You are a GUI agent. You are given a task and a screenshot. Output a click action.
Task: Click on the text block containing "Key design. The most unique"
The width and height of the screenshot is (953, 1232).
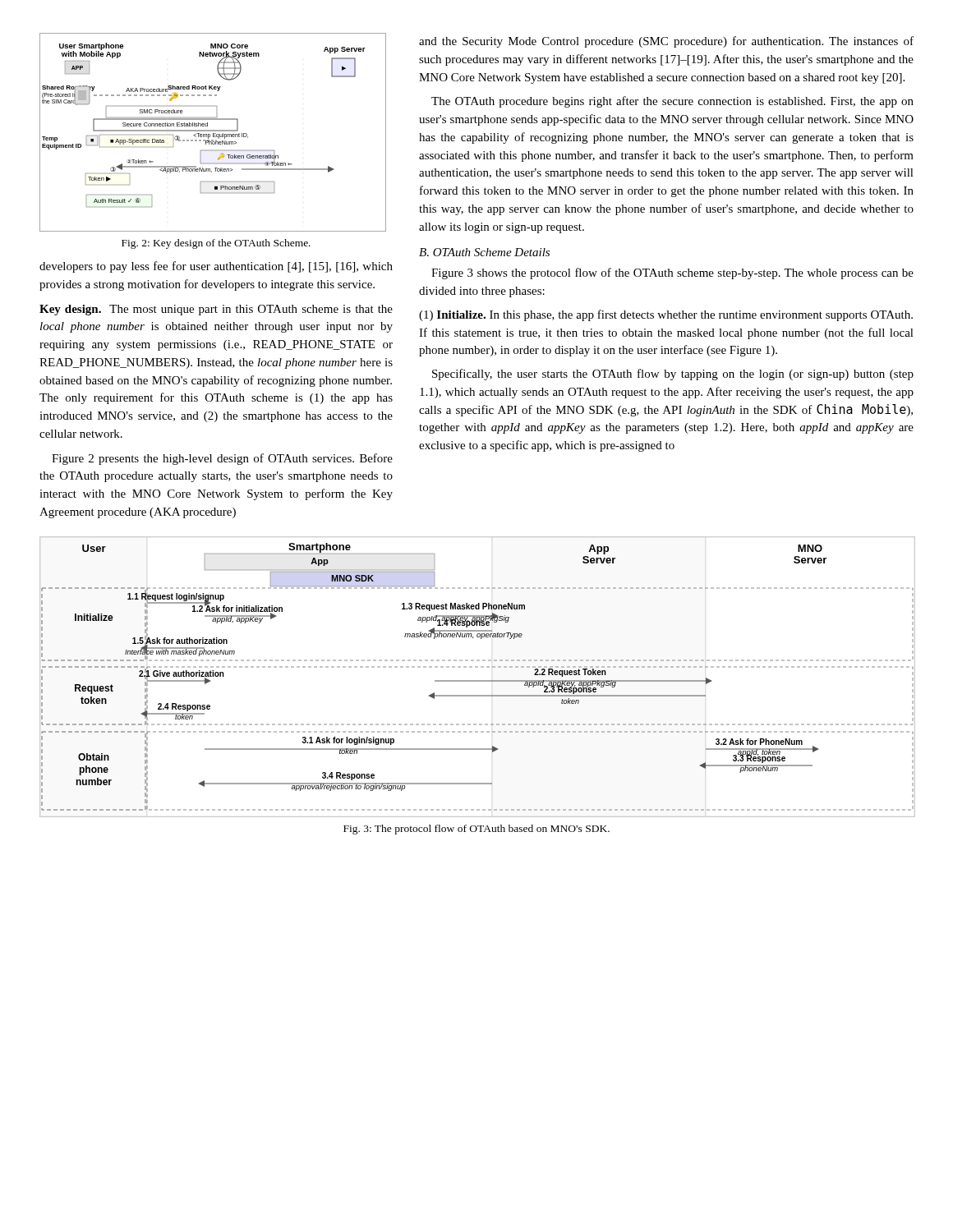tap(216, 371)
